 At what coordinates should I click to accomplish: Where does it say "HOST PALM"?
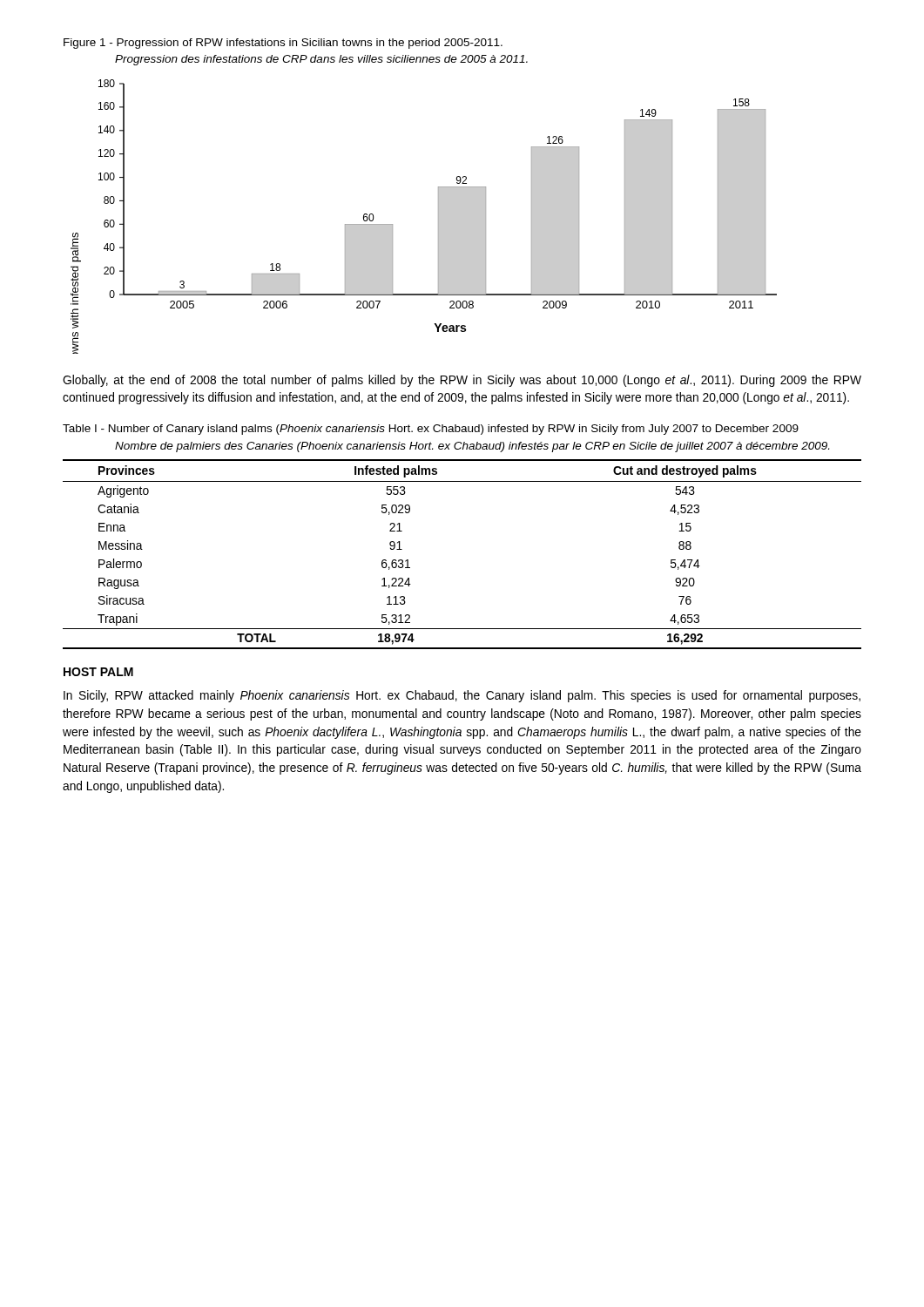98,672
